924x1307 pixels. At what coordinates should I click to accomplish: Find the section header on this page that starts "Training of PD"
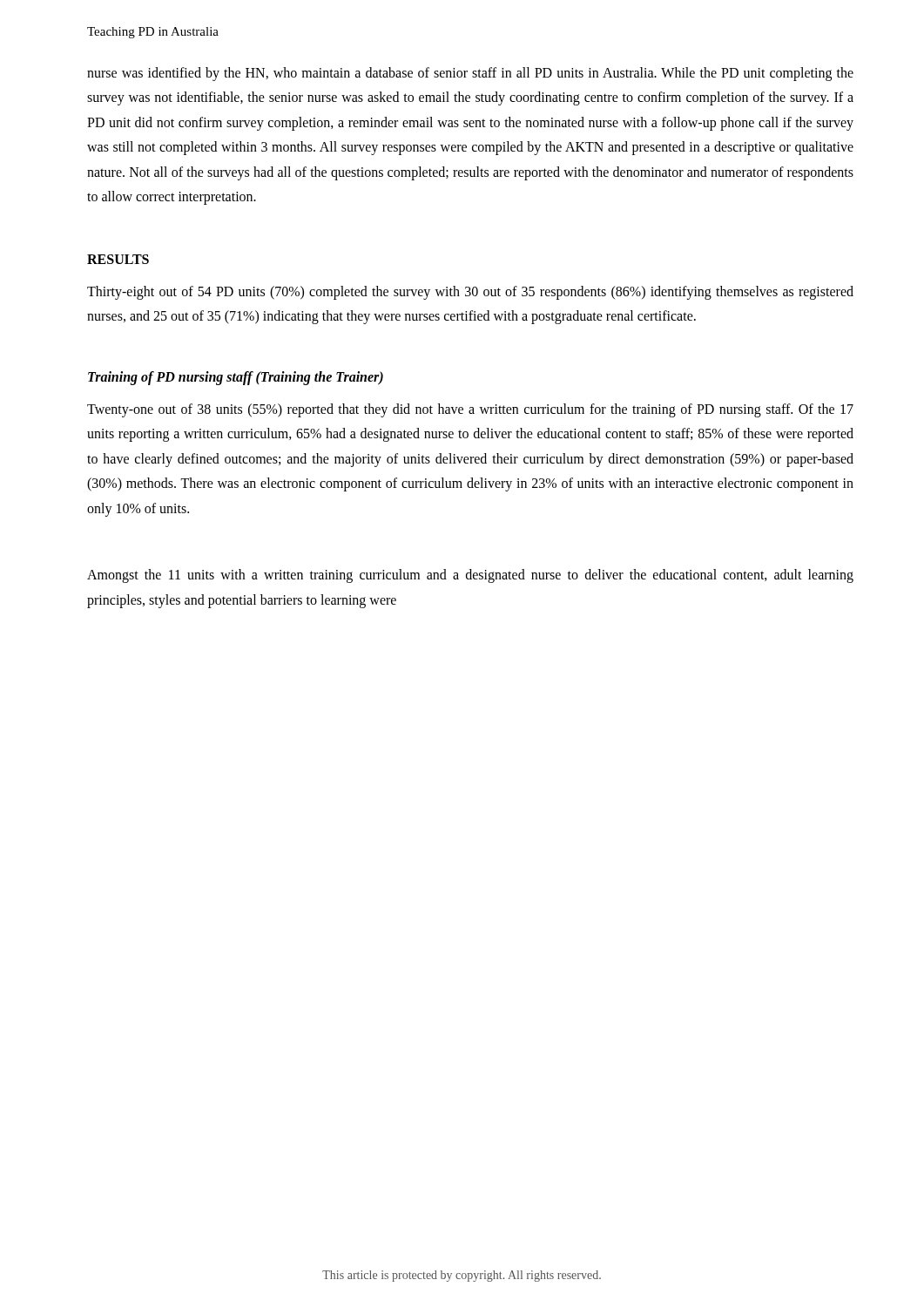235,377
